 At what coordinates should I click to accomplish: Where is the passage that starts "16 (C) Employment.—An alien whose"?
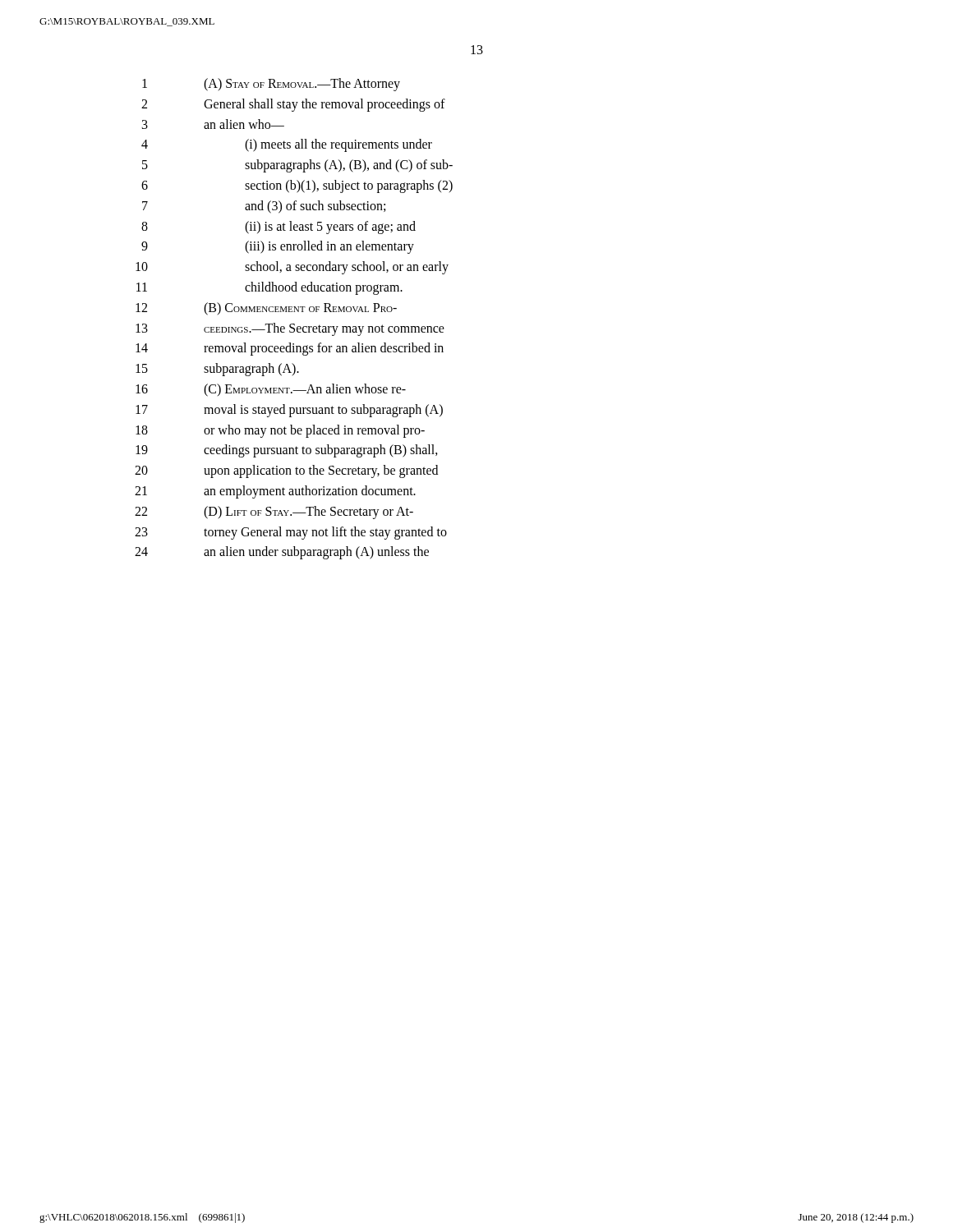click(271, 390)
